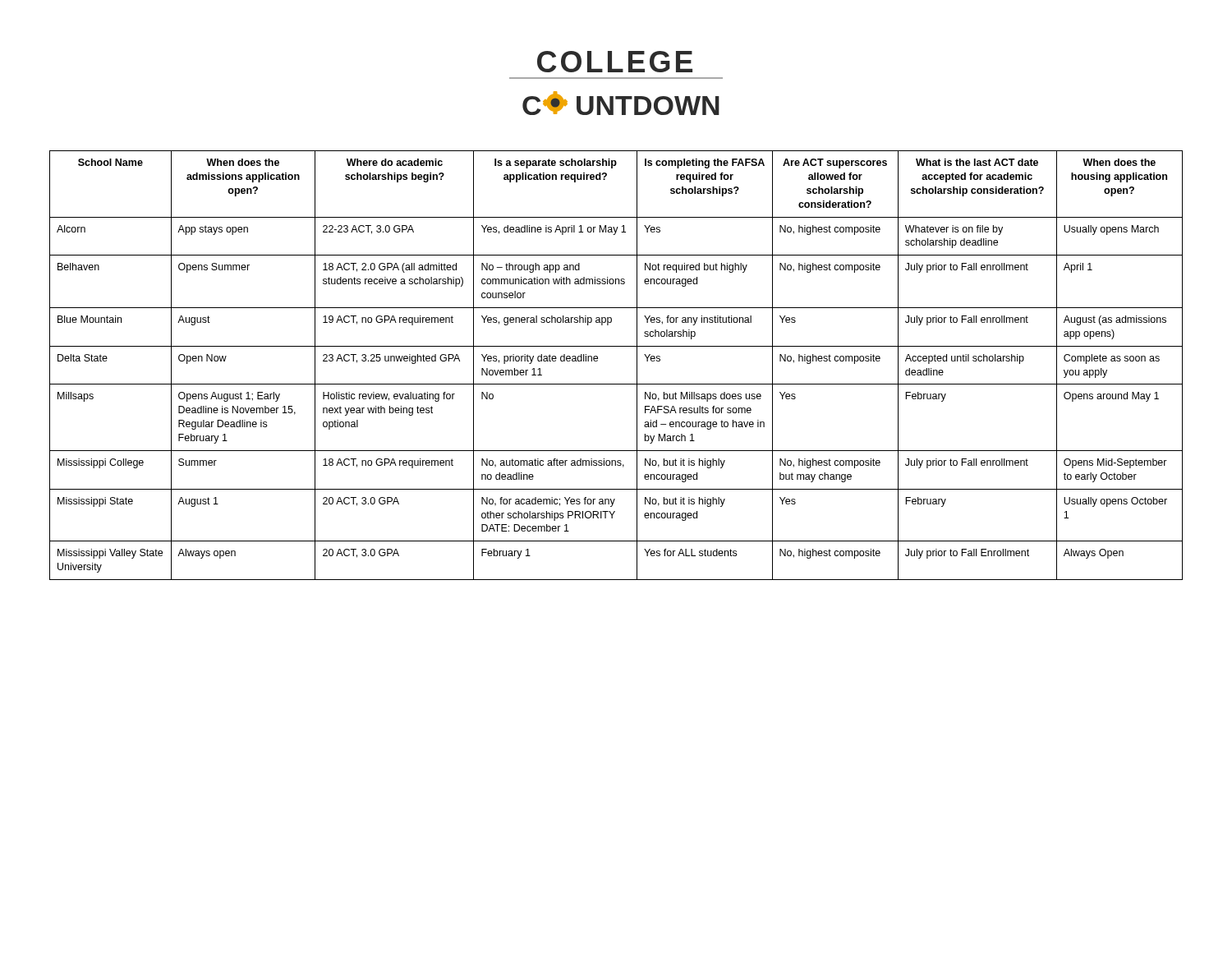Viewport: 1232px width, 953px height.
Task: Locate the logo
Action: tap(616, 75)
